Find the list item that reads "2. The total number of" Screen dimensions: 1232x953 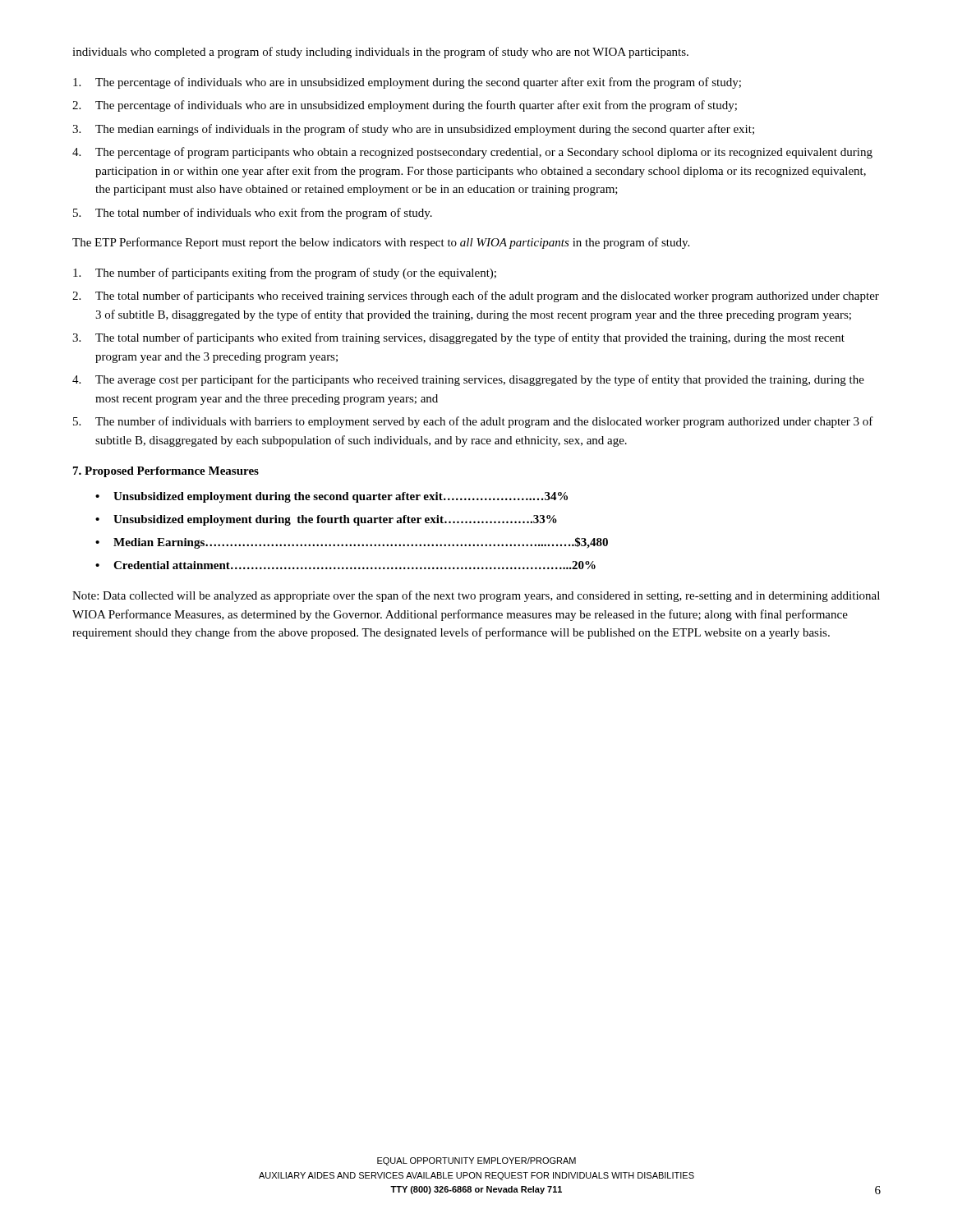tap(476, 305)
